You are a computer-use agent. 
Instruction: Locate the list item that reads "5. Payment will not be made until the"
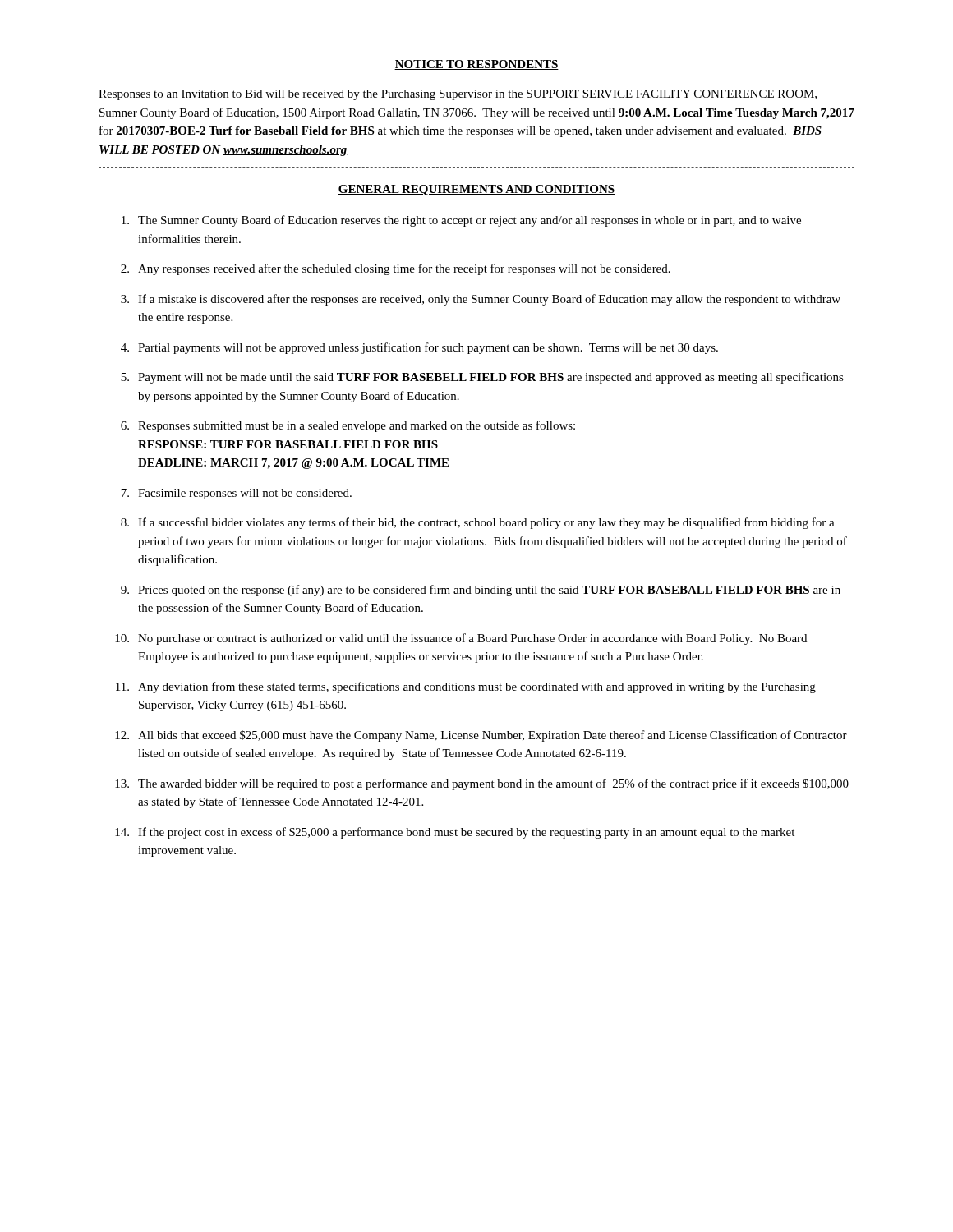(x=476, y=386)
